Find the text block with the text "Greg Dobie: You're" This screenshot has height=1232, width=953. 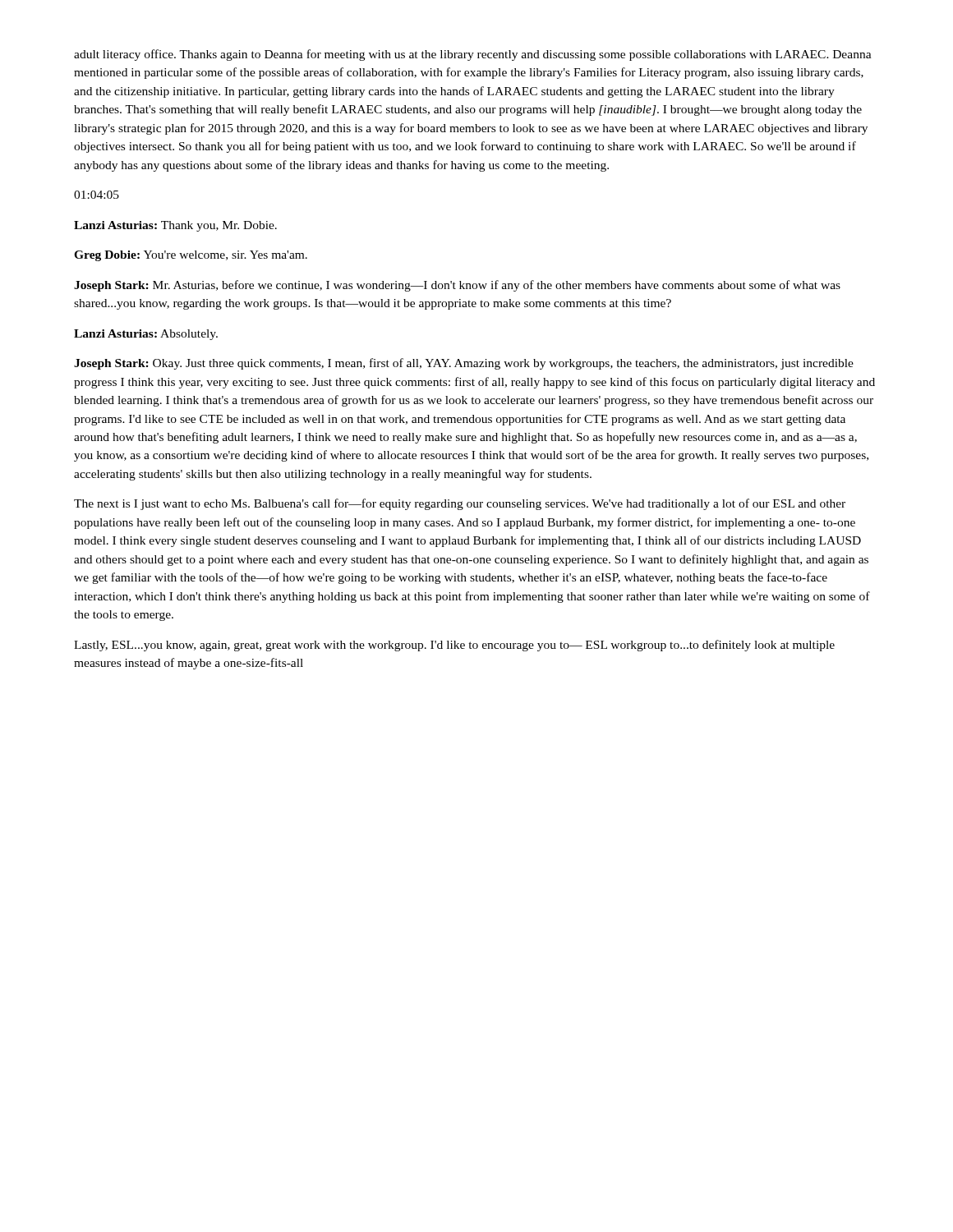coord(191,254)
